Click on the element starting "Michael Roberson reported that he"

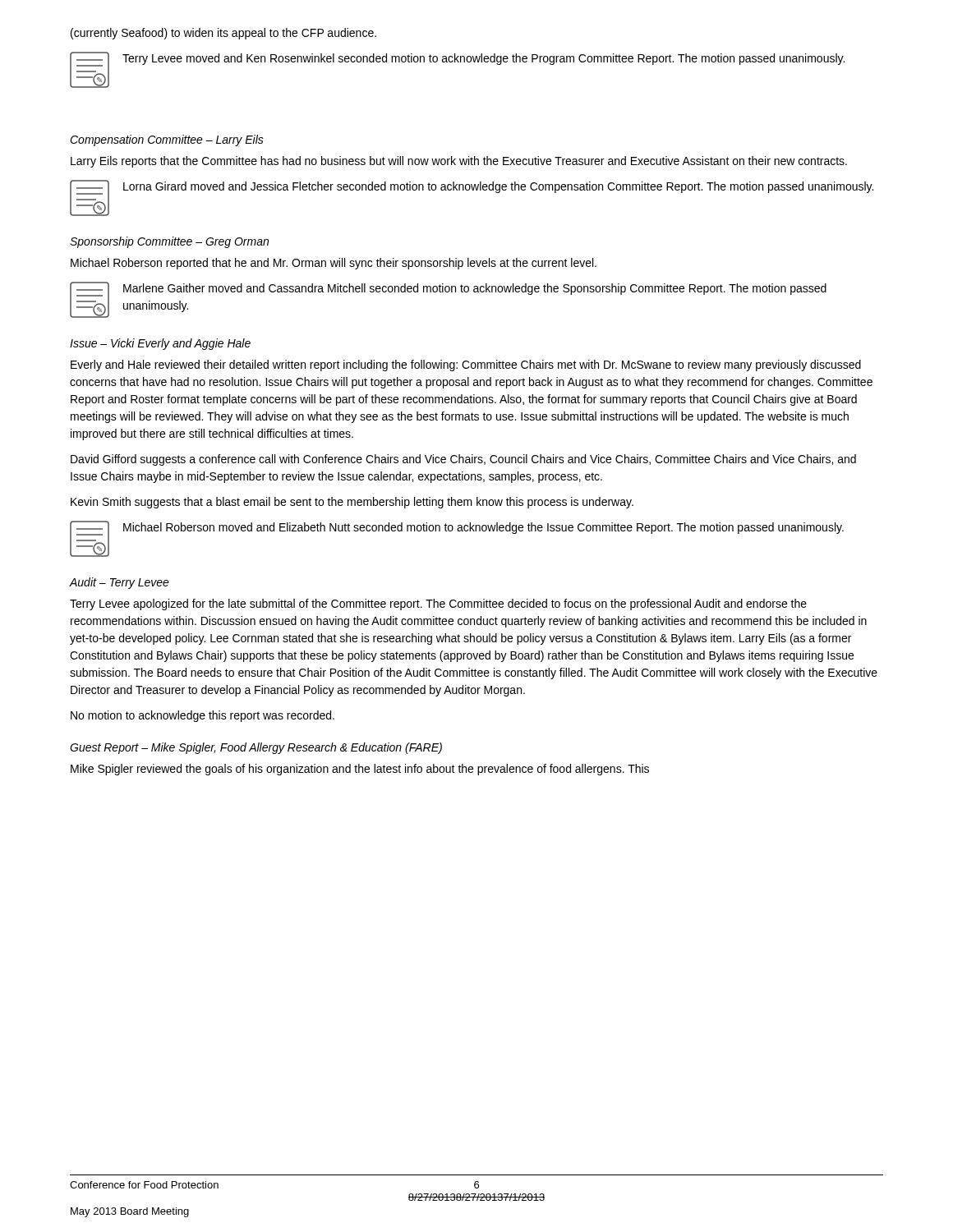click(334, 263)
